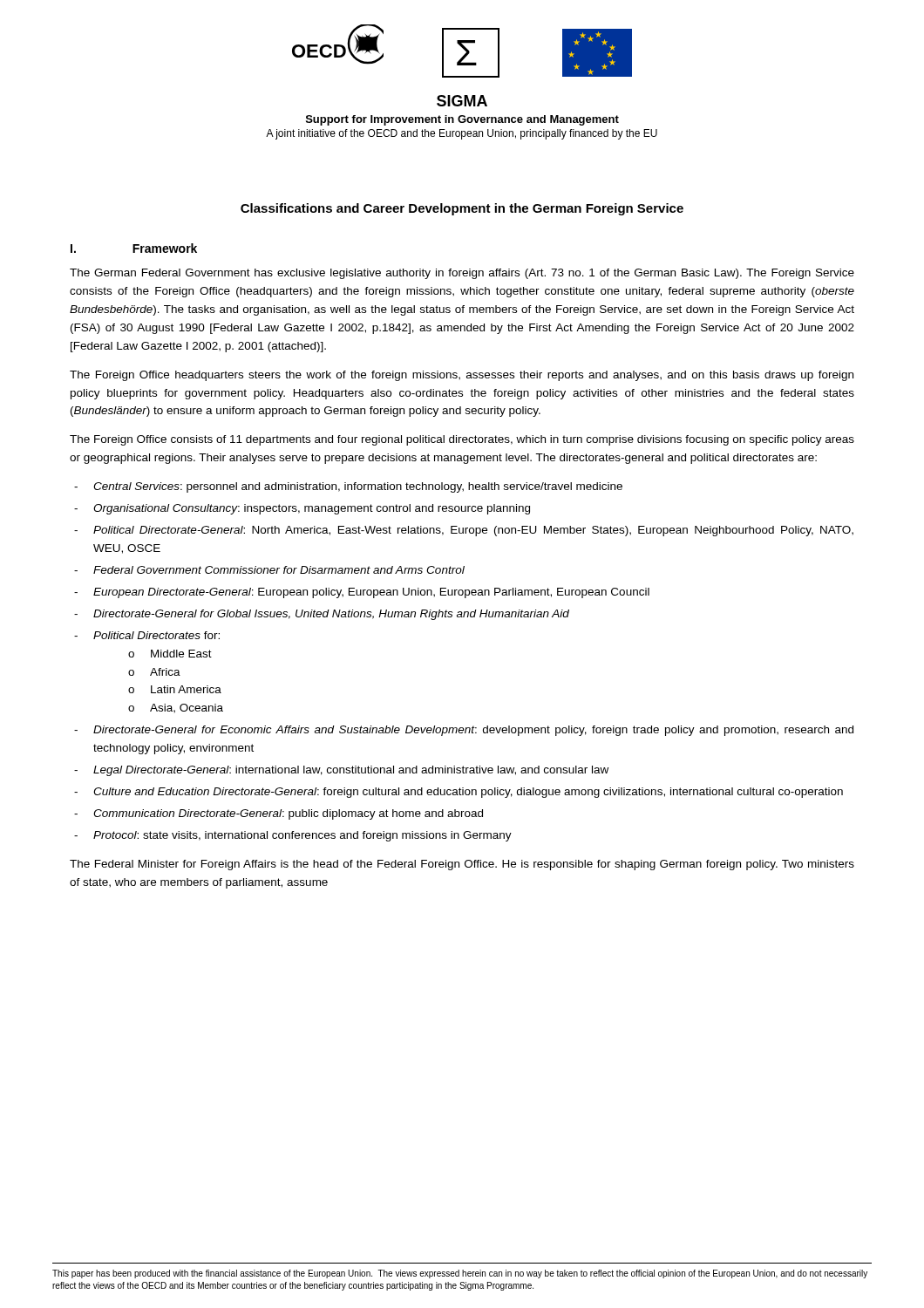Locate the passage starting "- Central Services: personnel and administration, information"

tap(462, 487)
